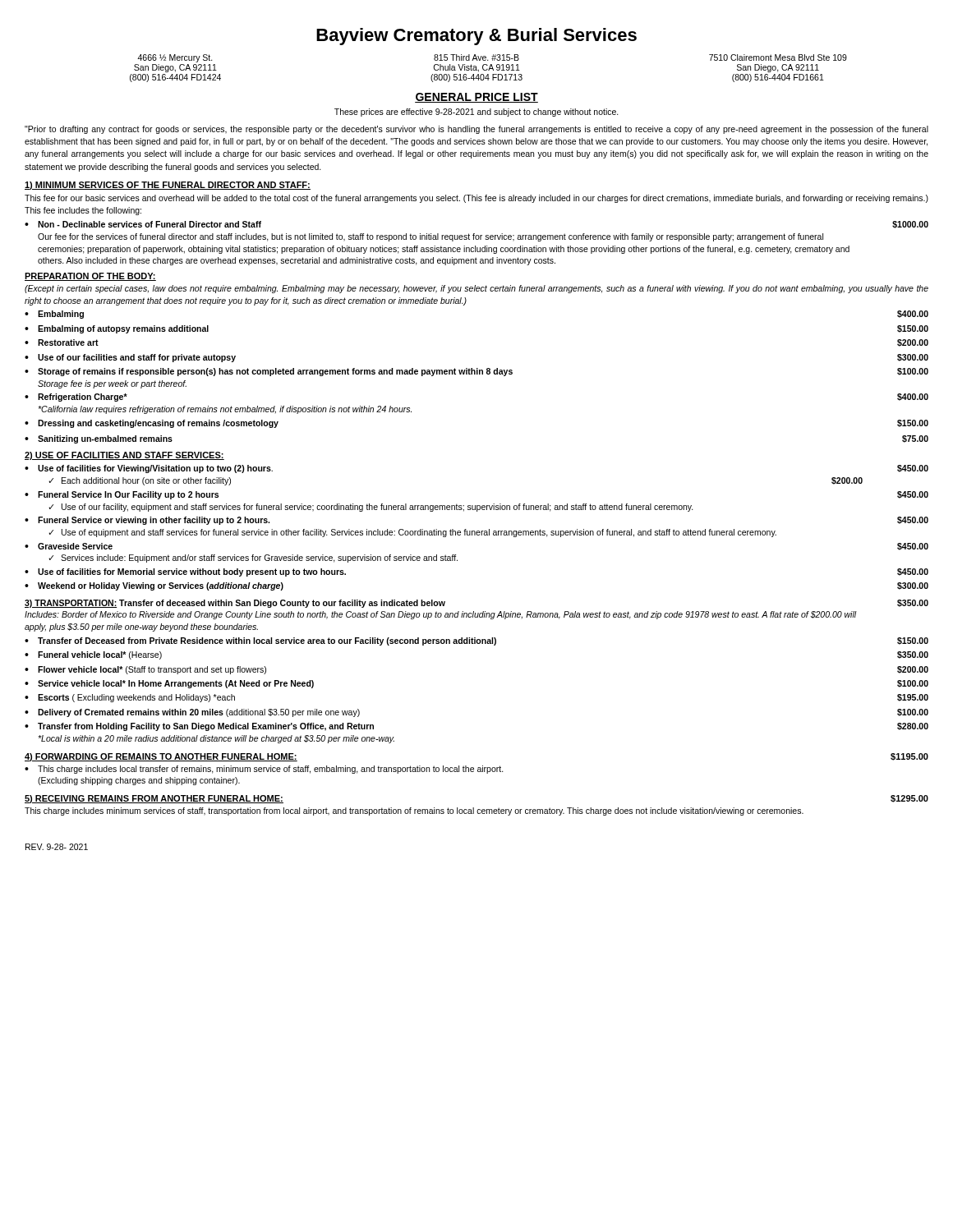This screenshot has height=1232, width=953.
Task: Where is the passage that starts "This charge includes minimum services of staff,"?
Action: 414,811
